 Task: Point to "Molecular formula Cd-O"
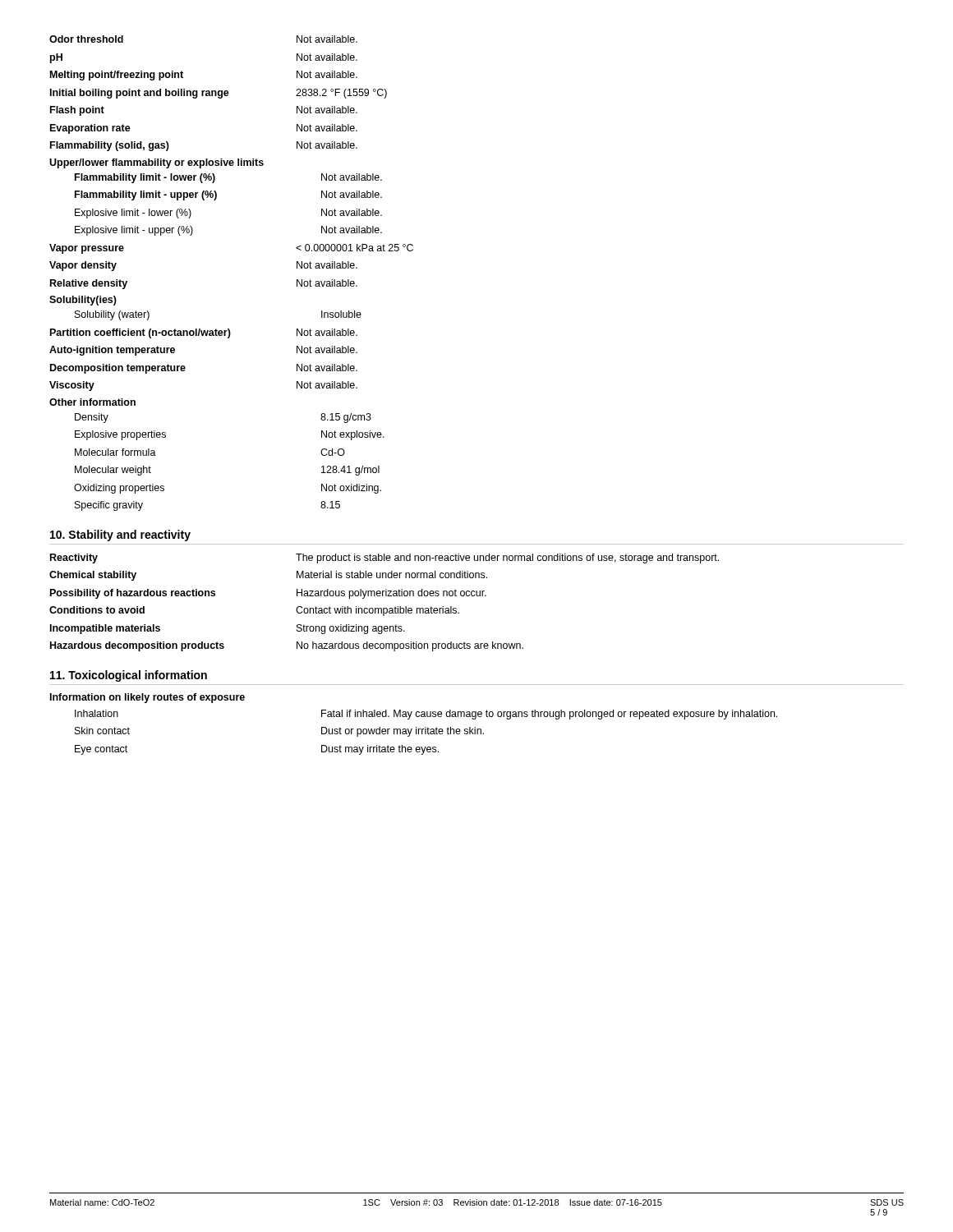(117, 451)
